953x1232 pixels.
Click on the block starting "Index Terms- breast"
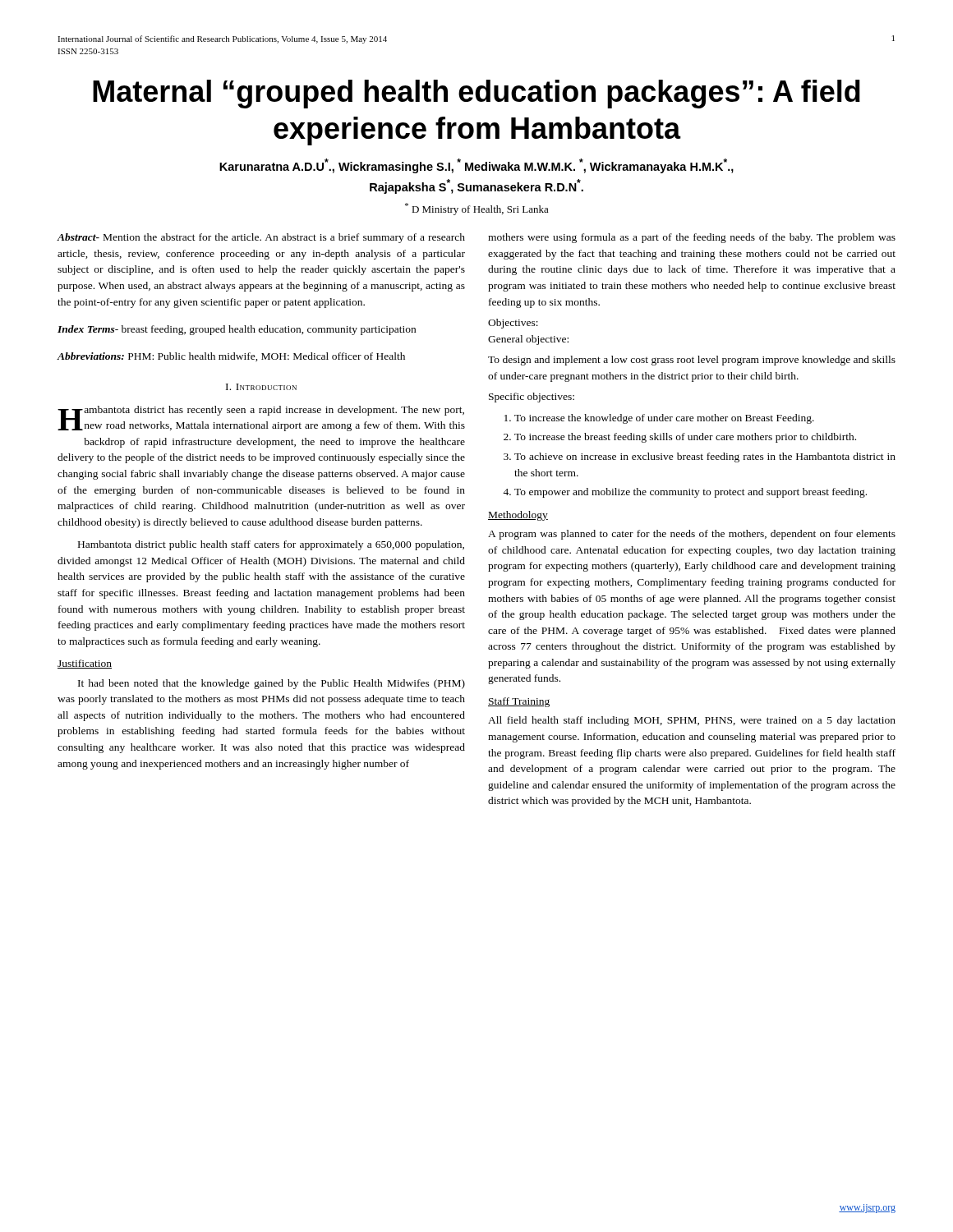(x=261, y=329)
